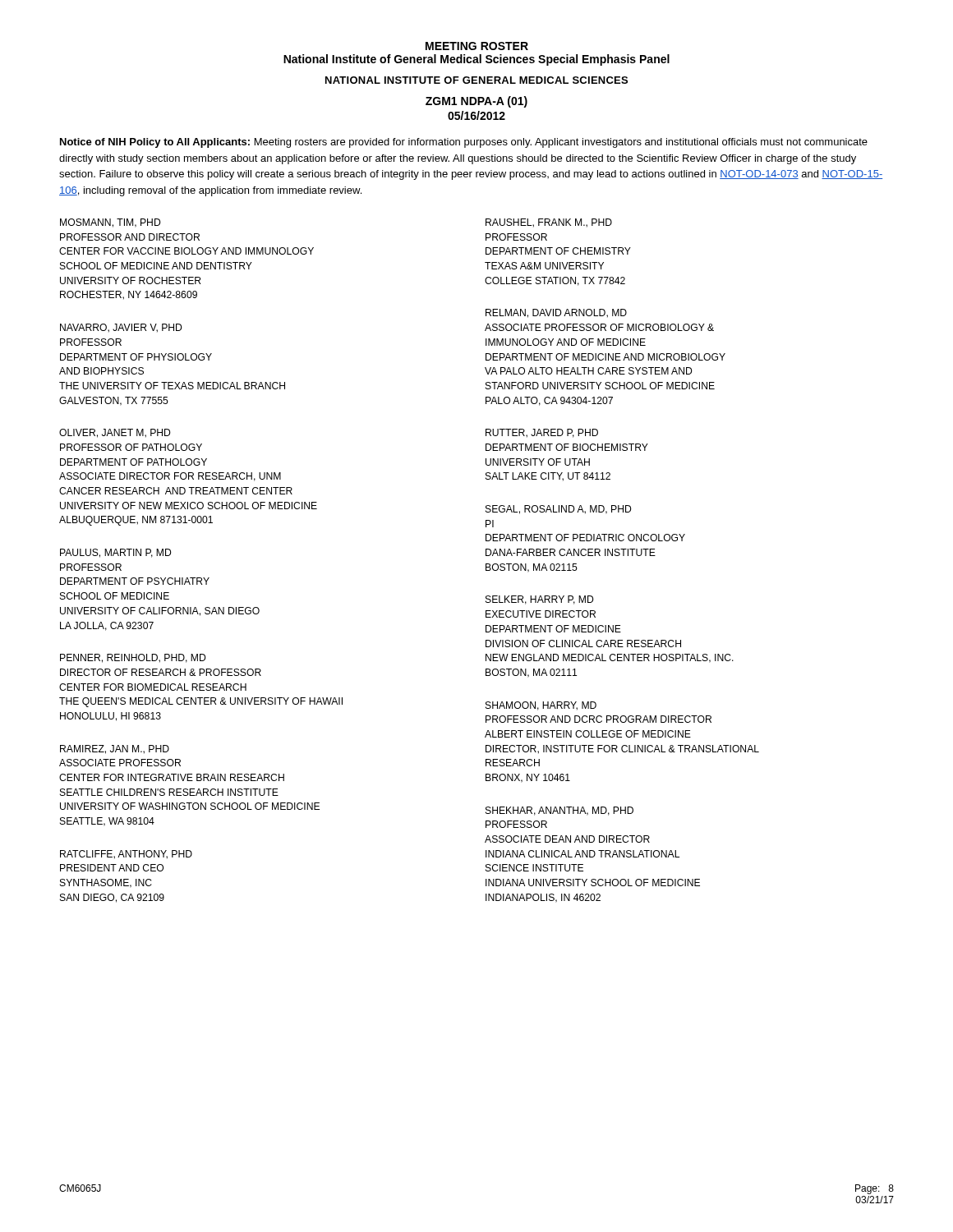Click on the title with the text "ZGM1 NDPA-A (01) 05/16/2012"
The width and height of the screenshot is (953, 1232).
(x=476, y=108)
